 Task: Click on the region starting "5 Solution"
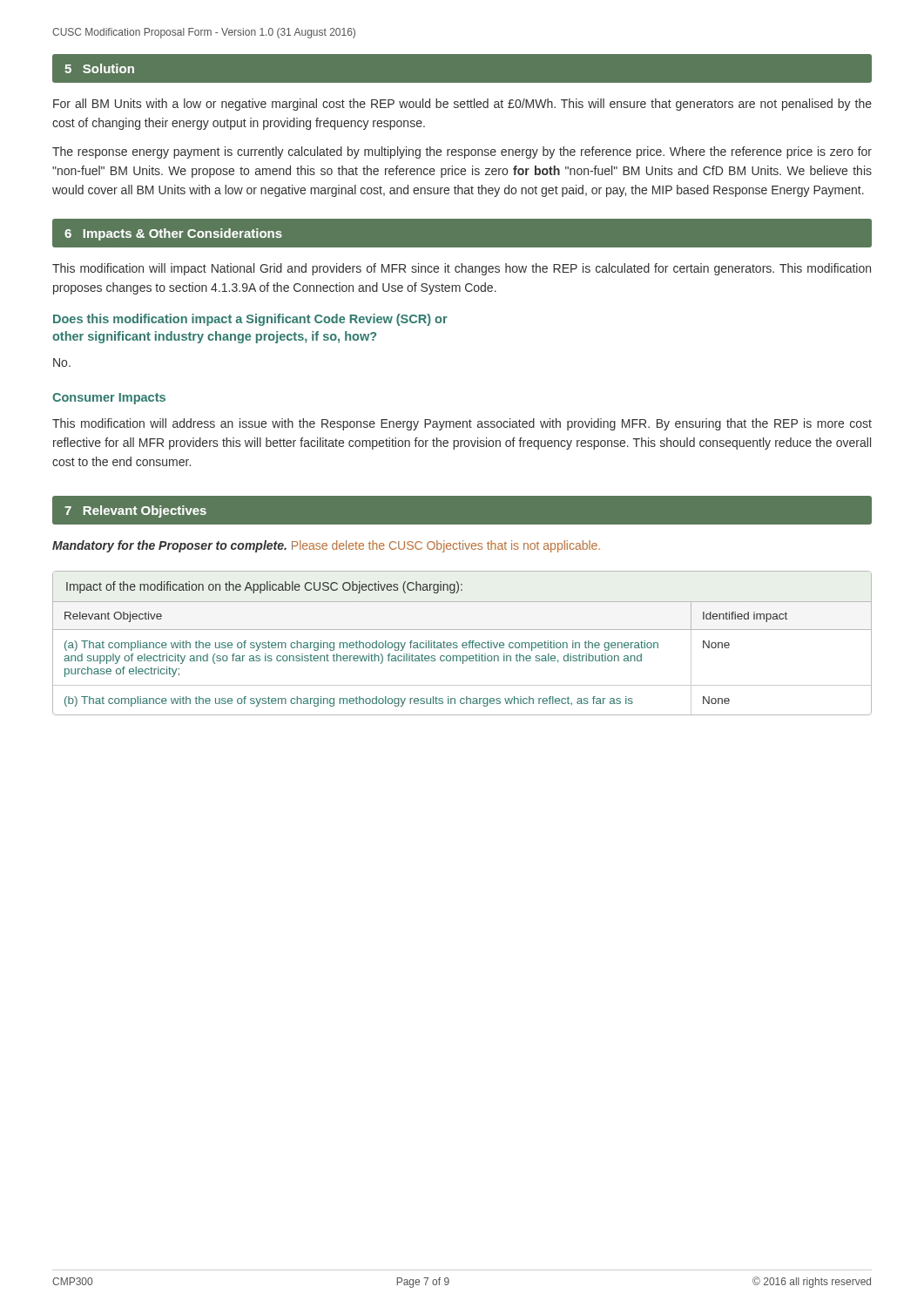pyautogui.click(x=100, y=68)
